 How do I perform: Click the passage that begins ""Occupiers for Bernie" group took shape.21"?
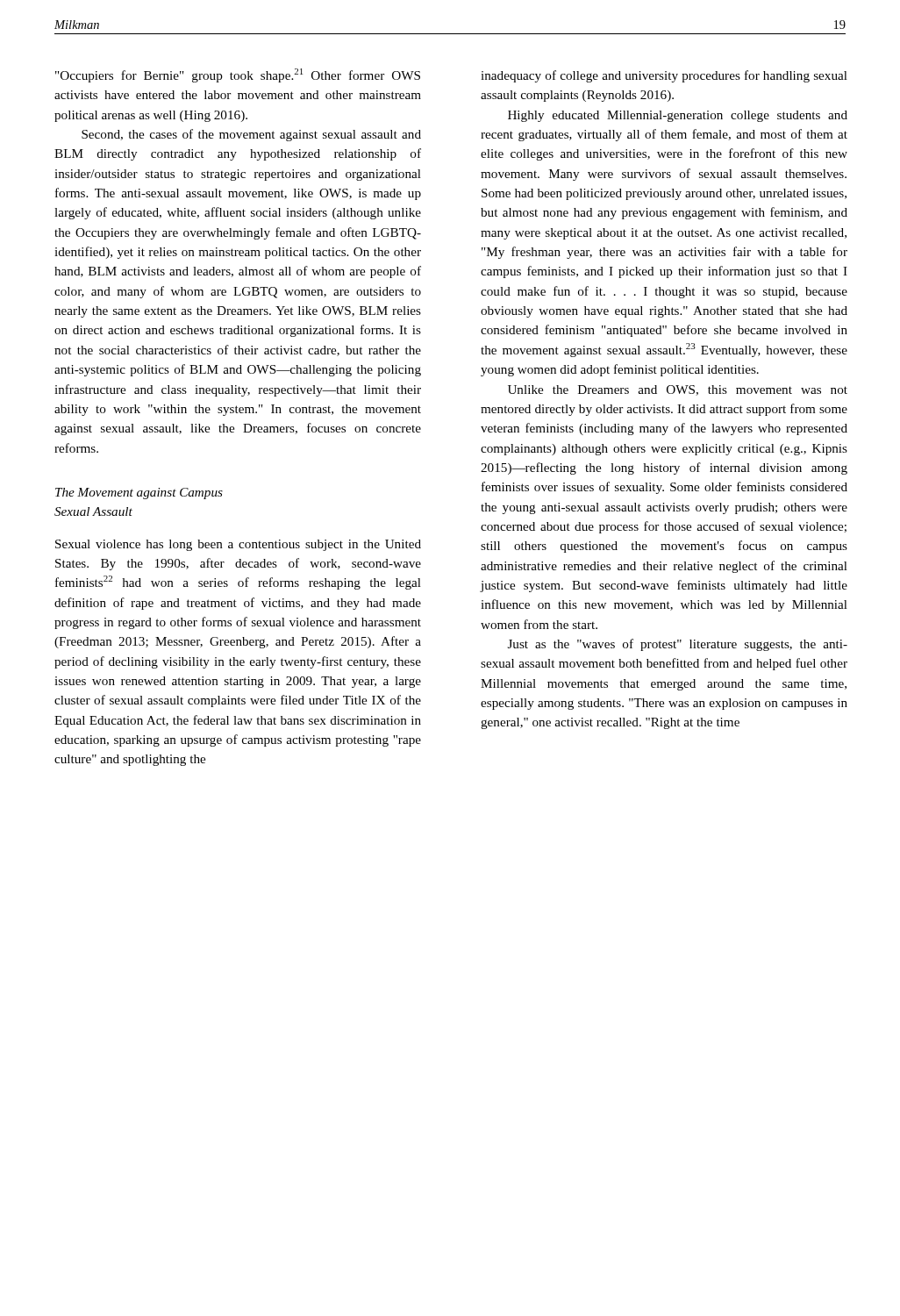click(x=238, y=262)
